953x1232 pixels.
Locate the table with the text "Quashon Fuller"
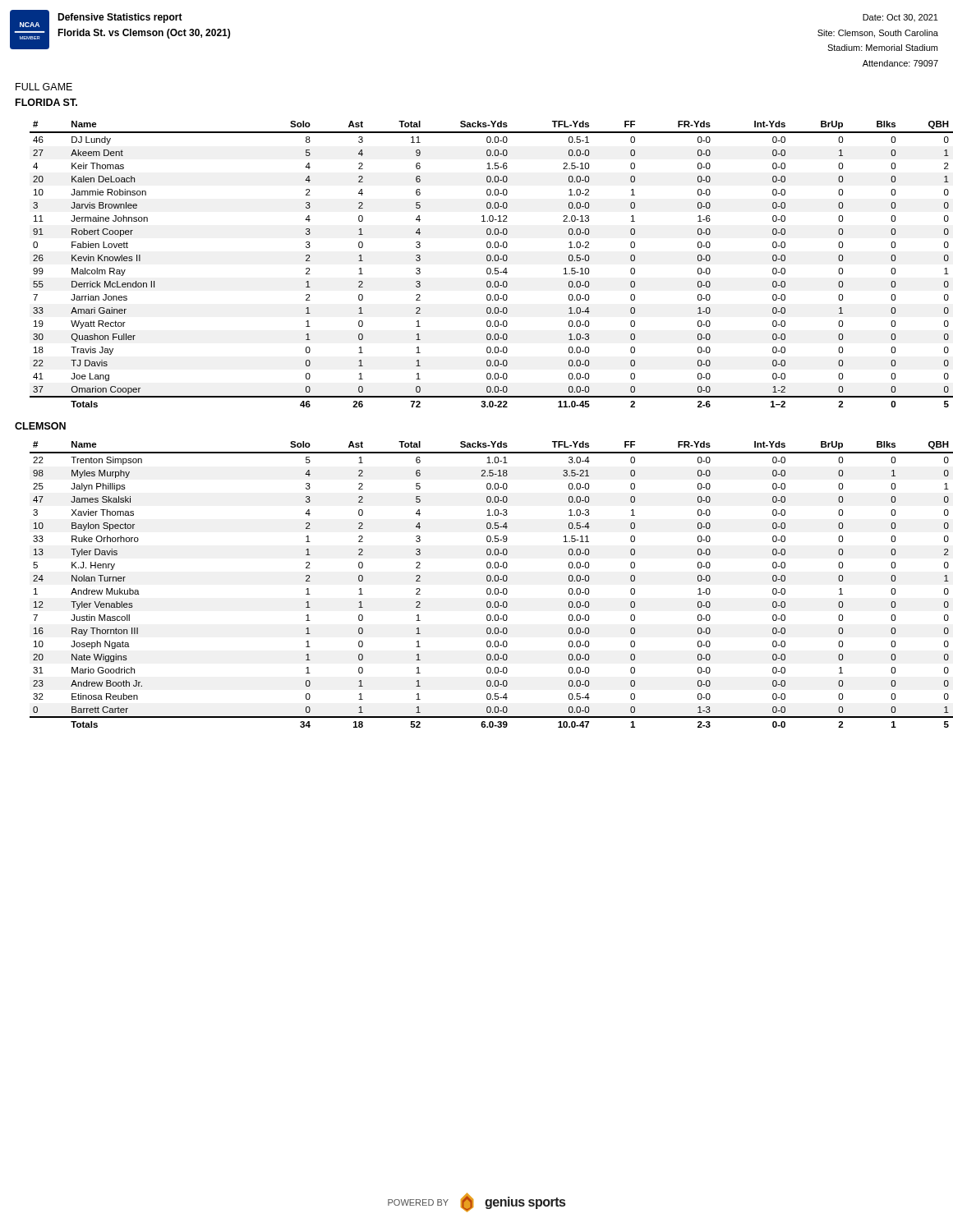click(x=476, y=263)
